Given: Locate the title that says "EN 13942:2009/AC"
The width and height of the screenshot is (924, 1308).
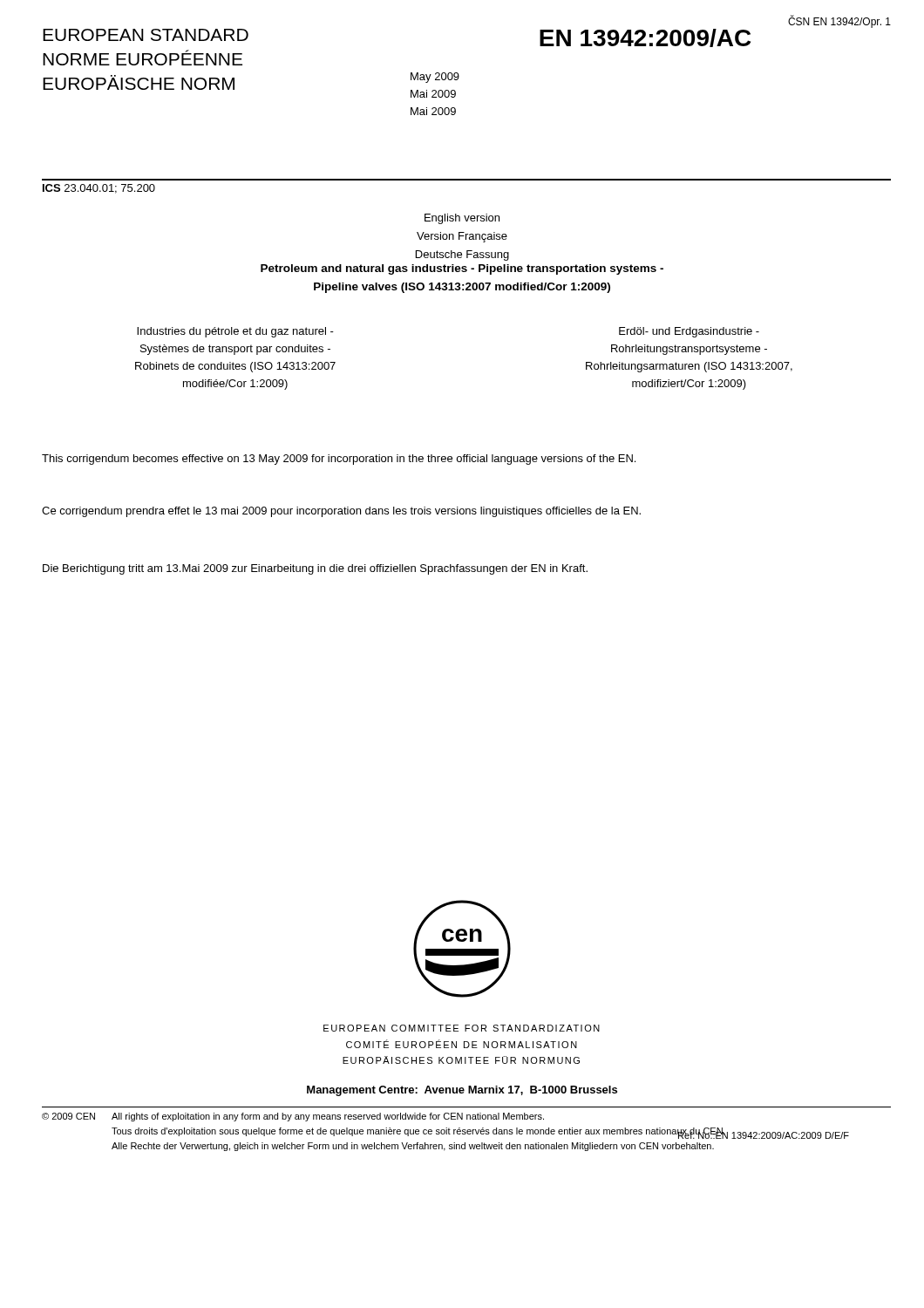Looking at the screenshot, I should 645,38.
